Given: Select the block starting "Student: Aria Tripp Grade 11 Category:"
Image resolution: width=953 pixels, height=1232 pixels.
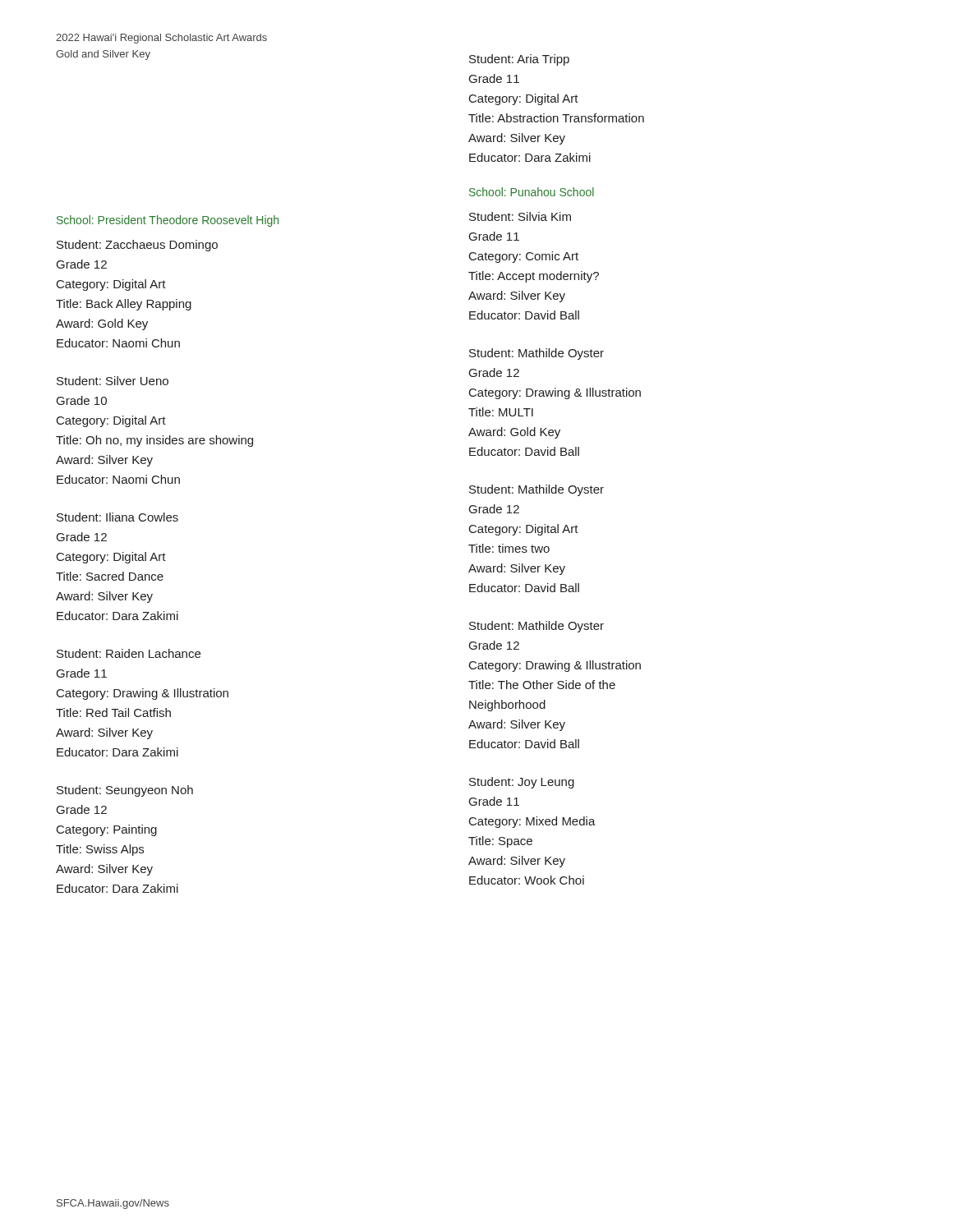Looking at the screenshot, I should point(556,108).
